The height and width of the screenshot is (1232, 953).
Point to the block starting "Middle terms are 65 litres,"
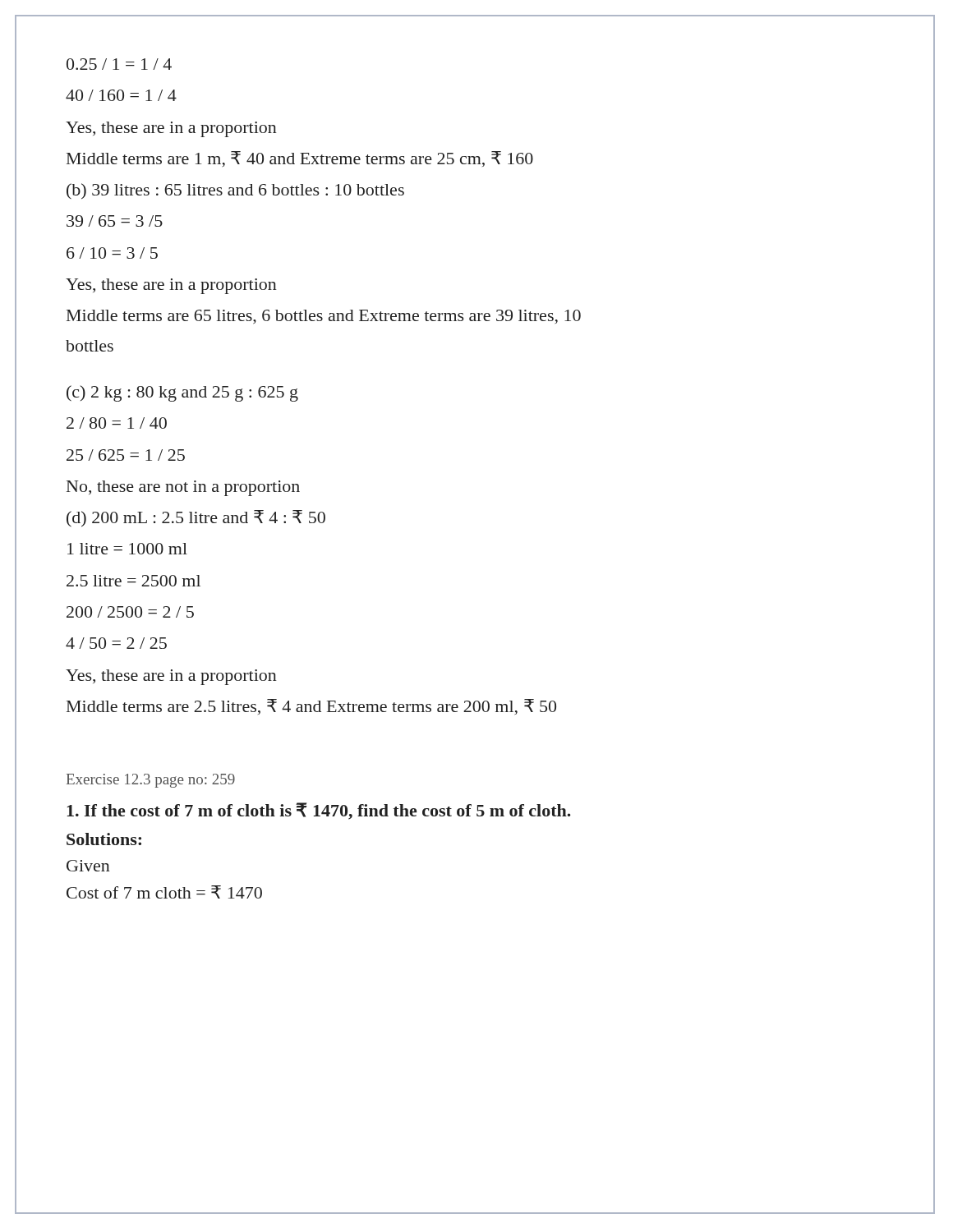click(323, 330)
